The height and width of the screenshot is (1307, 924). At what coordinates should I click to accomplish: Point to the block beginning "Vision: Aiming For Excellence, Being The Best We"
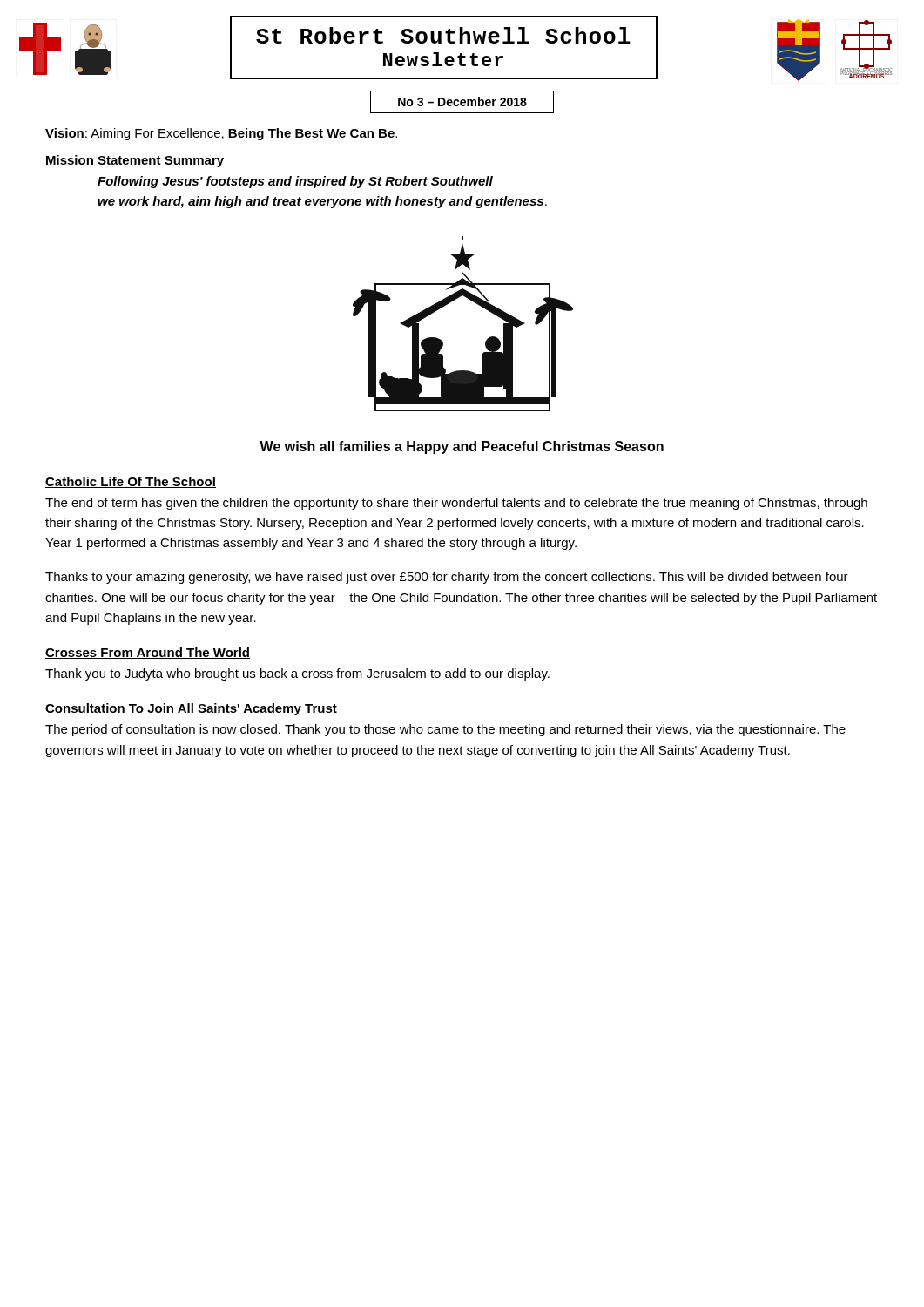coord(222,133)
